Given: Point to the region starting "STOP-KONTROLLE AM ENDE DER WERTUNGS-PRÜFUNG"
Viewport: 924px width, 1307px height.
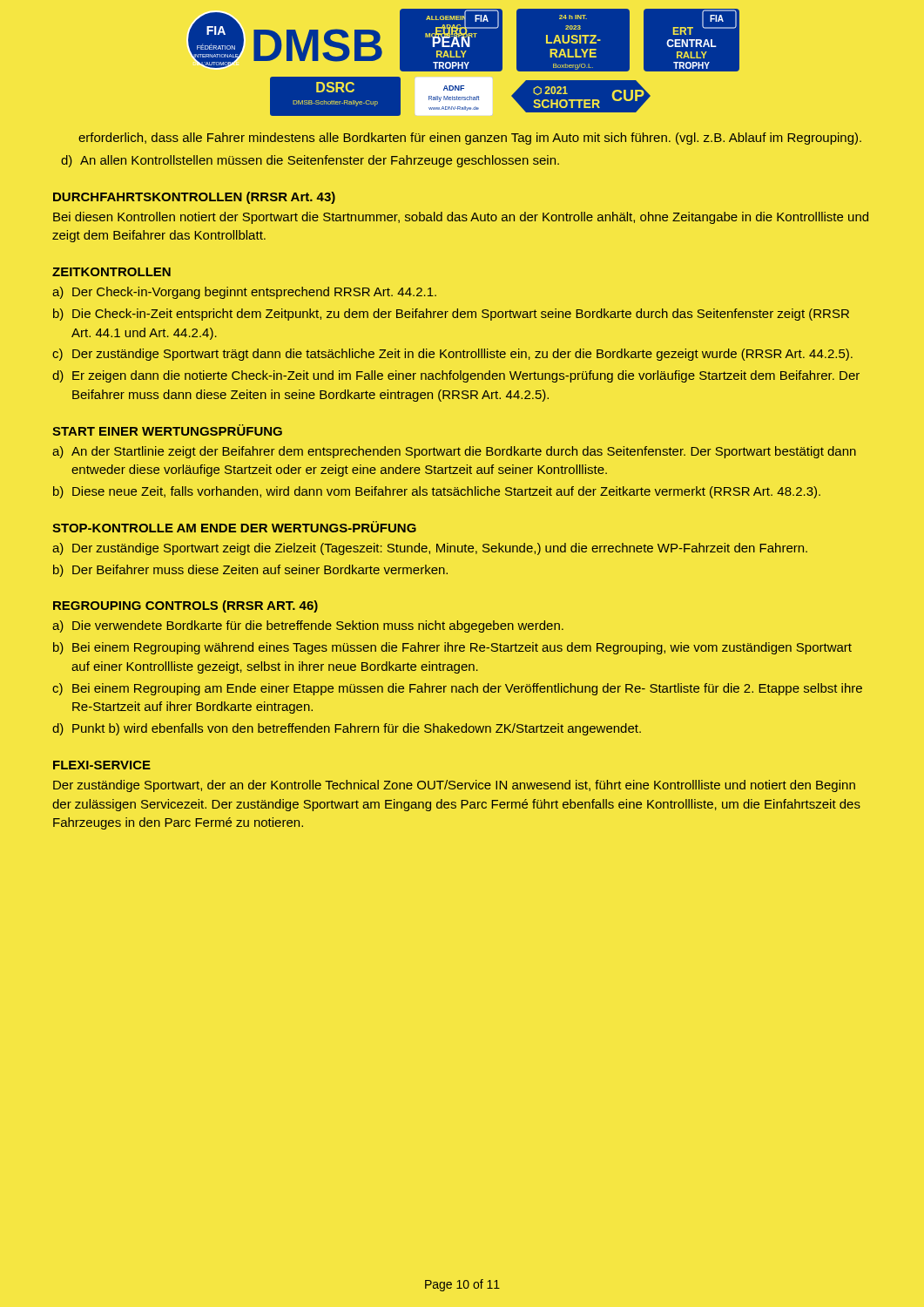Looking at the screenshot, I should pos(234,527).
